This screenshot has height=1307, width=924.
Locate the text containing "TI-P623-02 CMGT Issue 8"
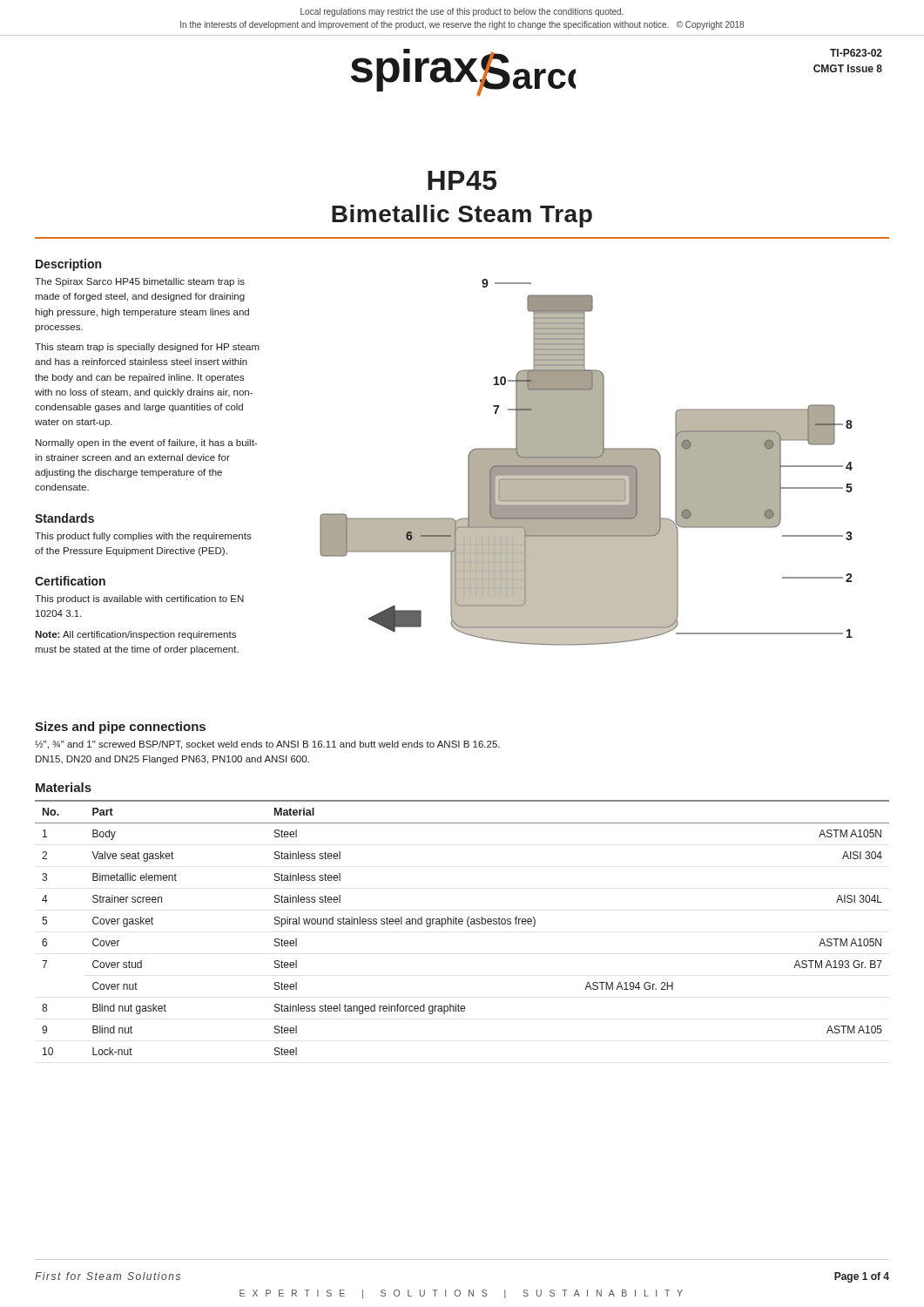point(848,61)
